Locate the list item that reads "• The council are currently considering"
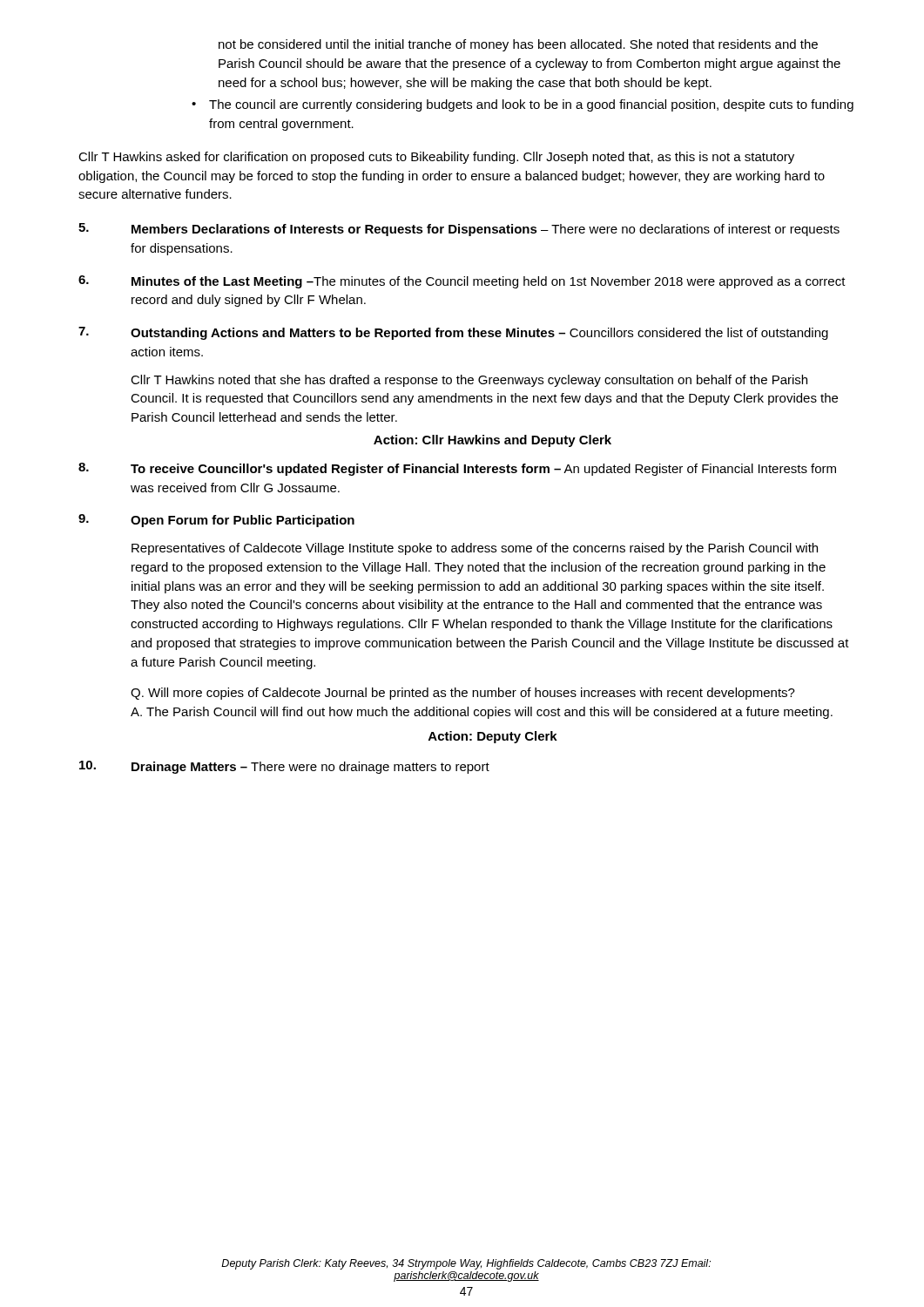This screenshot has height=1307, width=924. pyautogui.click(x=523, y=114)
